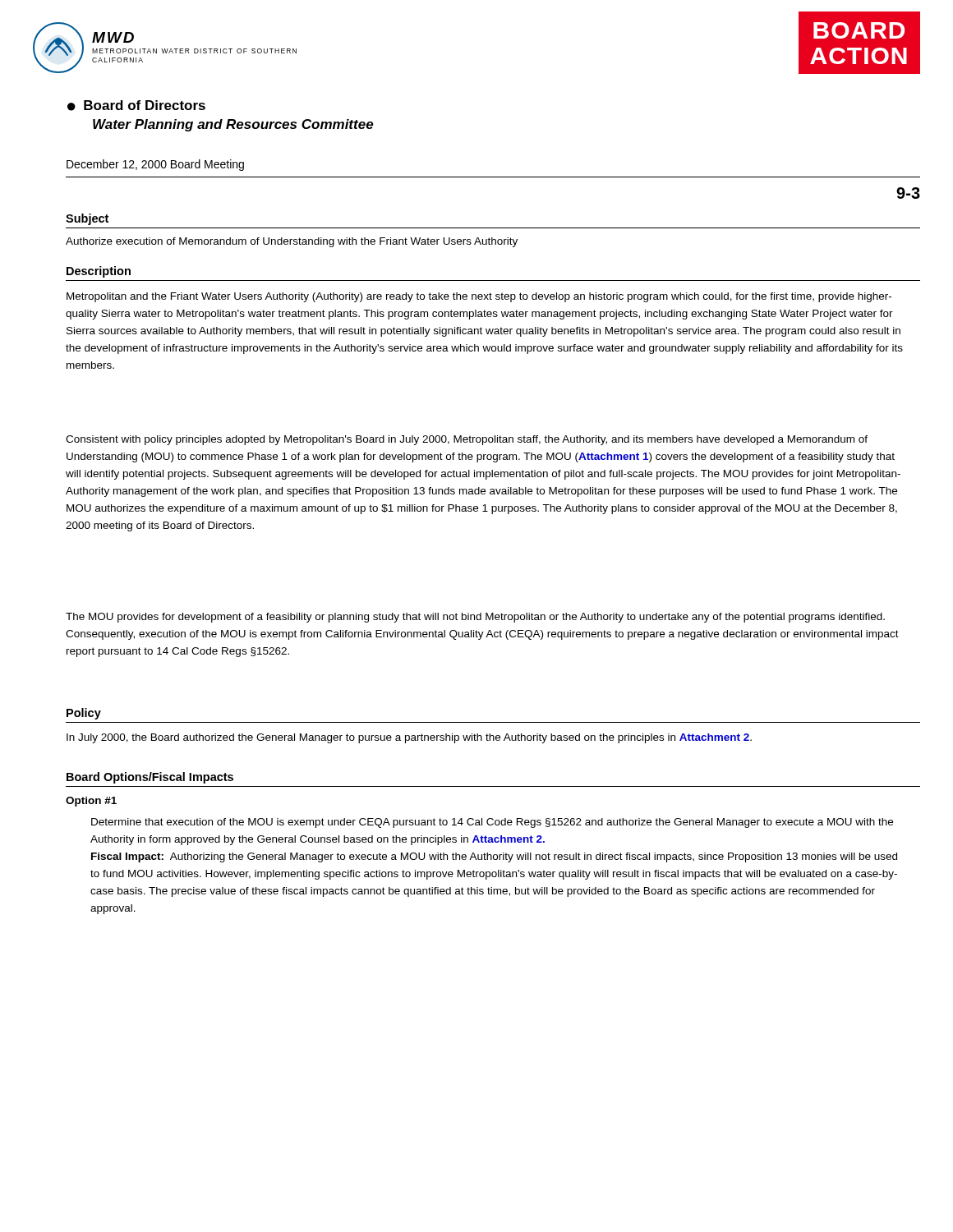Select the logo
The image size is (953, 1232).
click(x=173, y=47)
